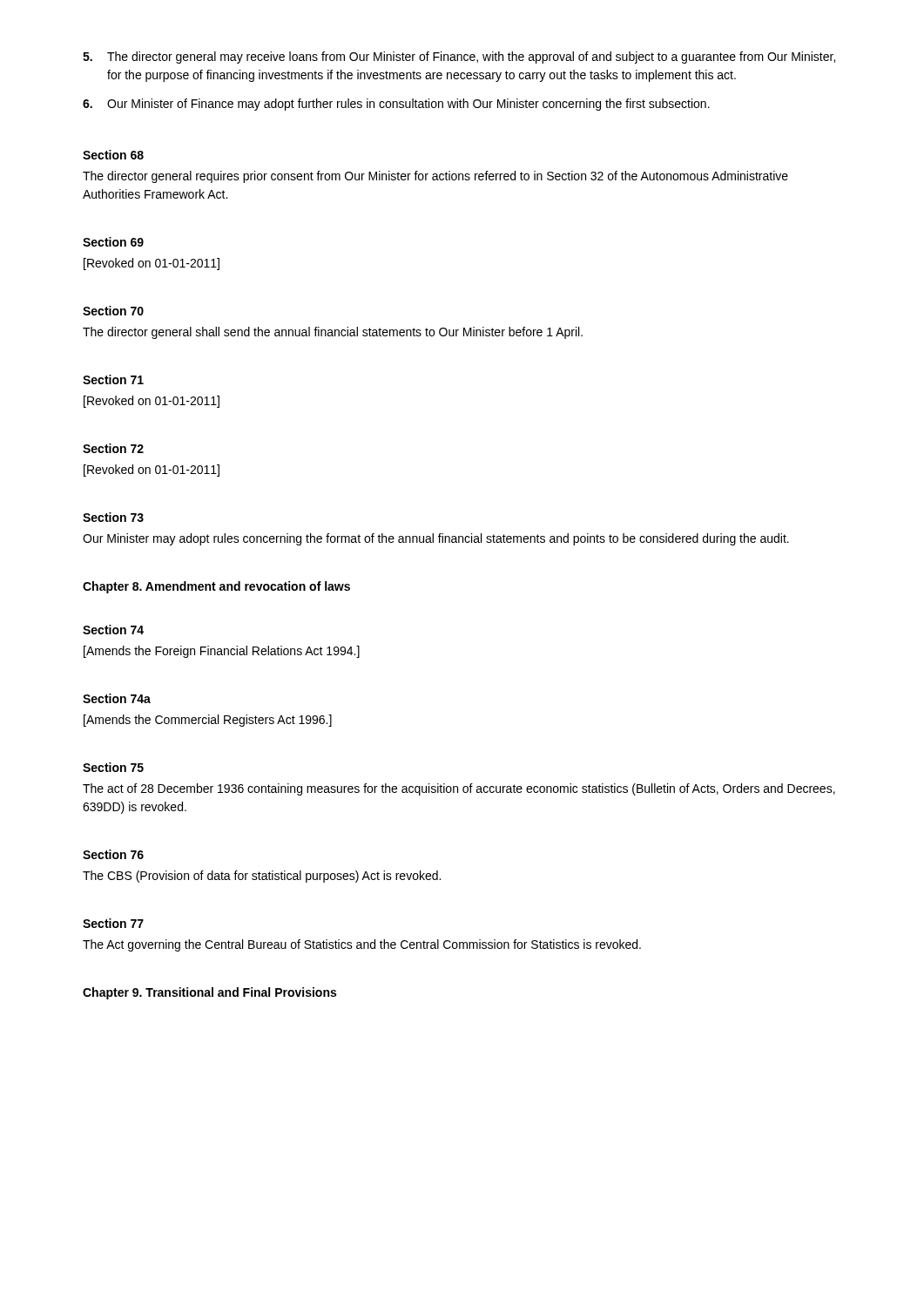Select the section header that reads "Section 68"
The width and height of the screenshot is (924, 1307).
tap(113, 155)
